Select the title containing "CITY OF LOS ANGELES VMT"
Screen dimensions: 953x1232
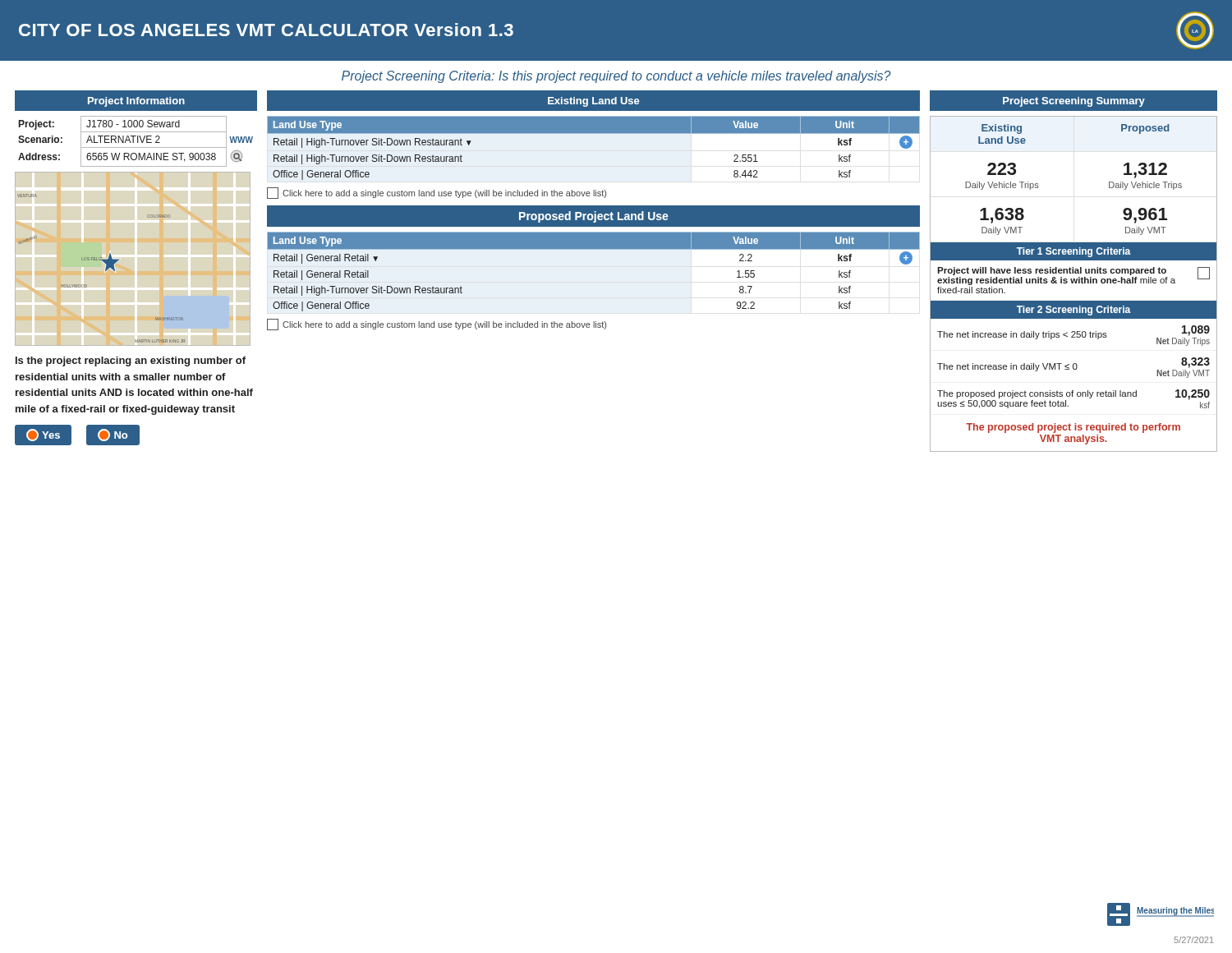pyautogui.click(x=269, y=30)
